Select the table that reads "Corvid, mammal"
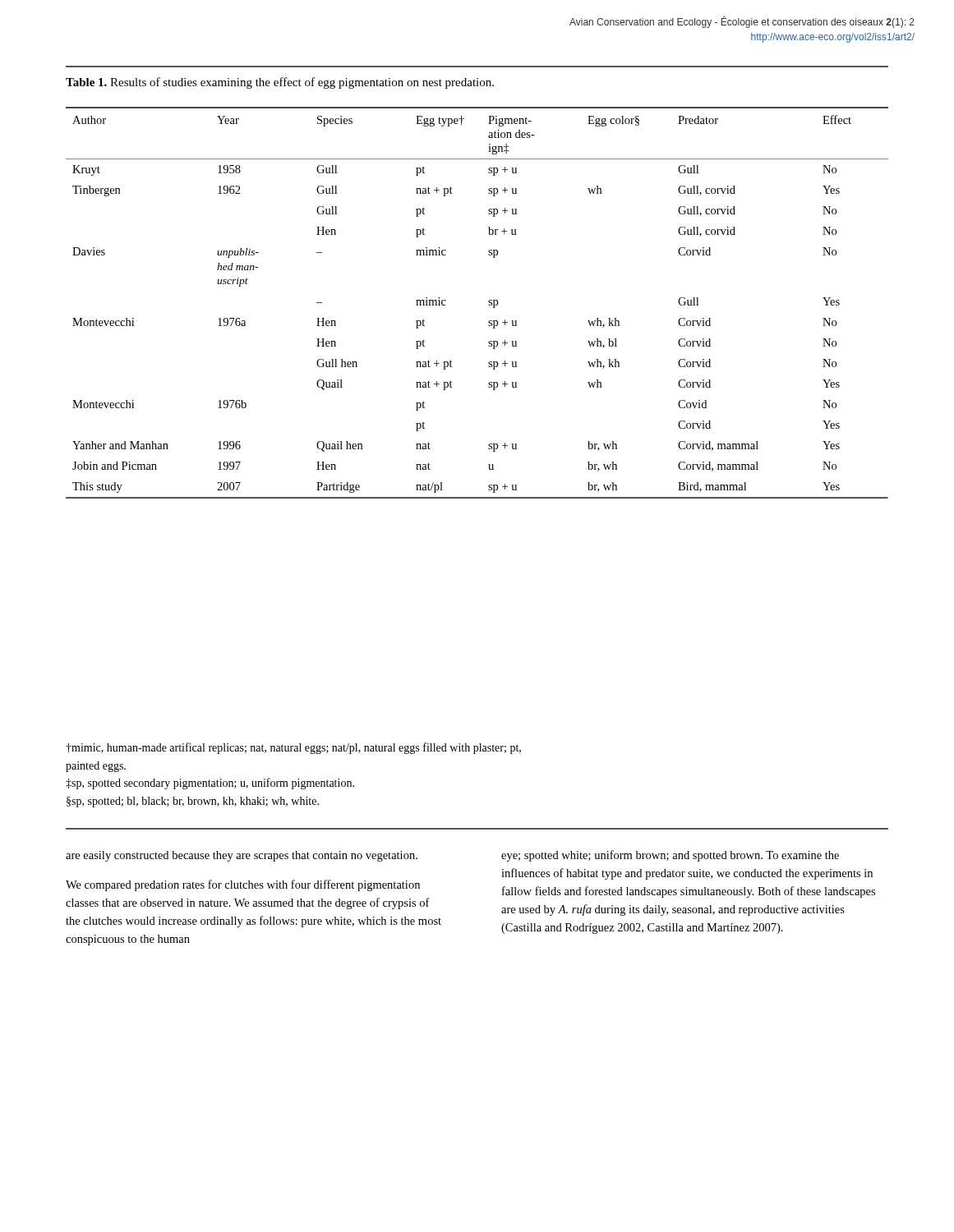Image resolution: width=954 pixels, height=1232 pixels. click(x=477, y=303)
